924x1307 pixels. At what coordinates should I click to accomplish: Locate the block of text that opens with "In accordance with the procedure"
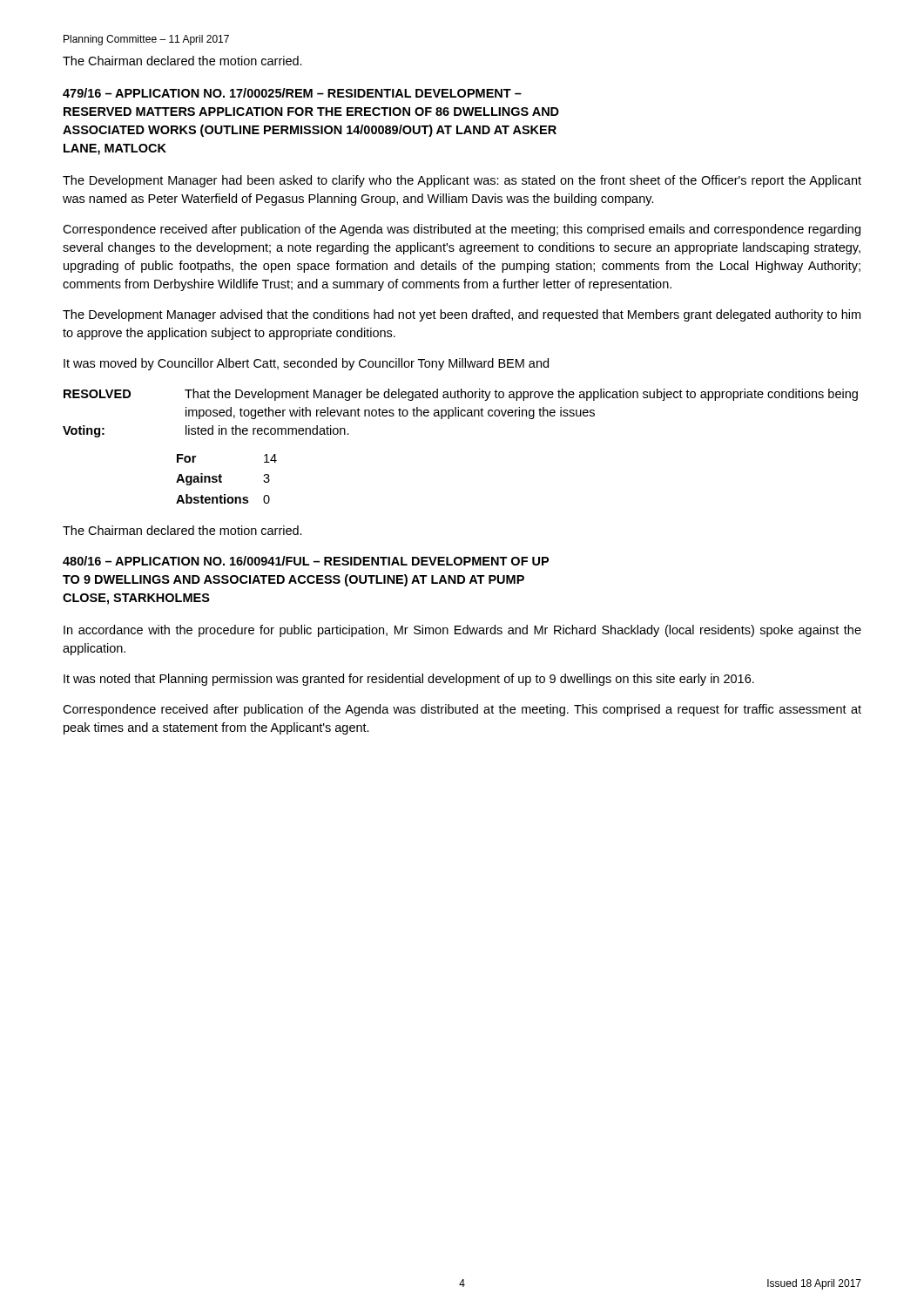462,640
